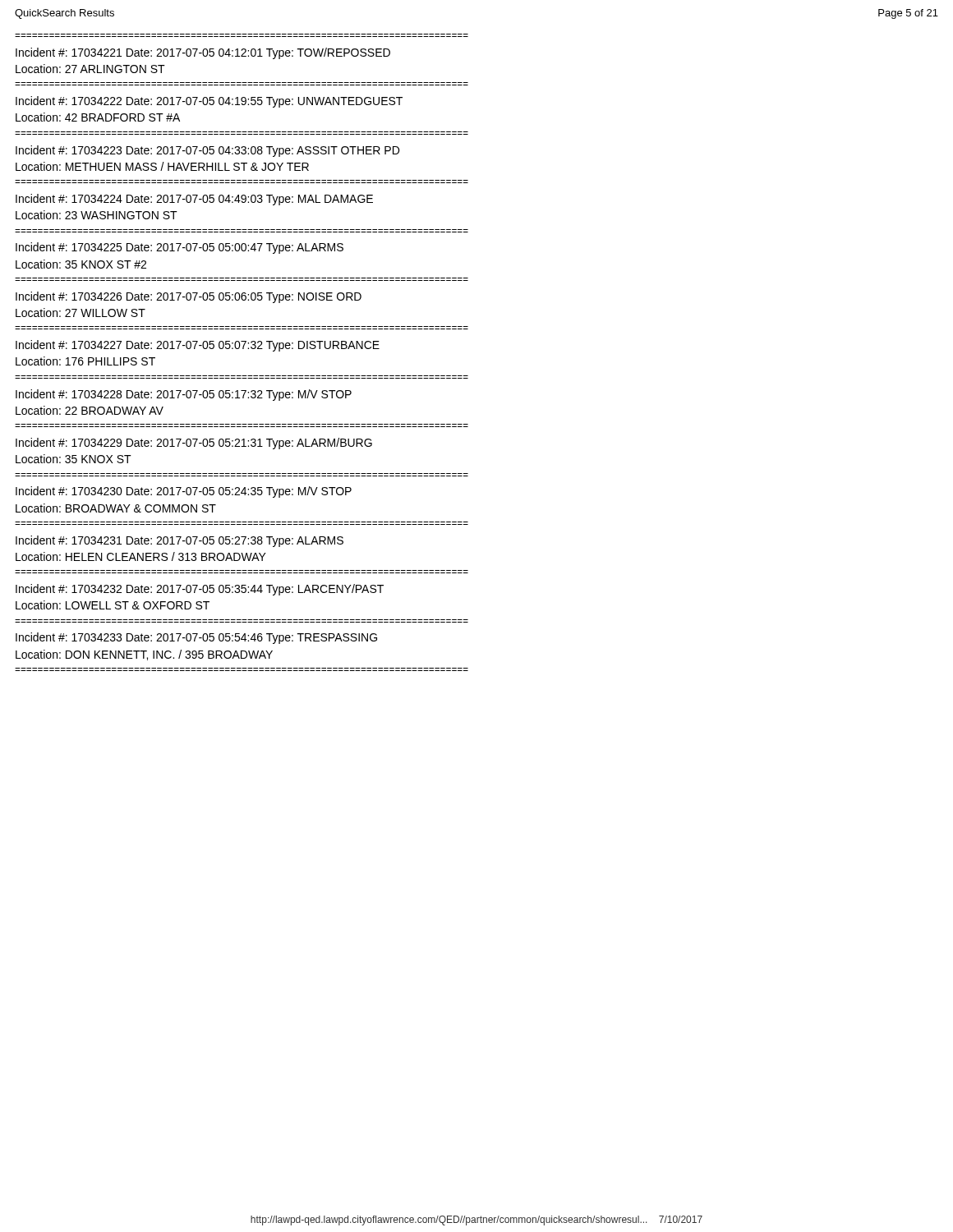953x1232 pixels.
Task: Point to the block beginning "Incident #: 17034224 Date: 2017-07-05 04:49:03"
Action: click(194, 207)
